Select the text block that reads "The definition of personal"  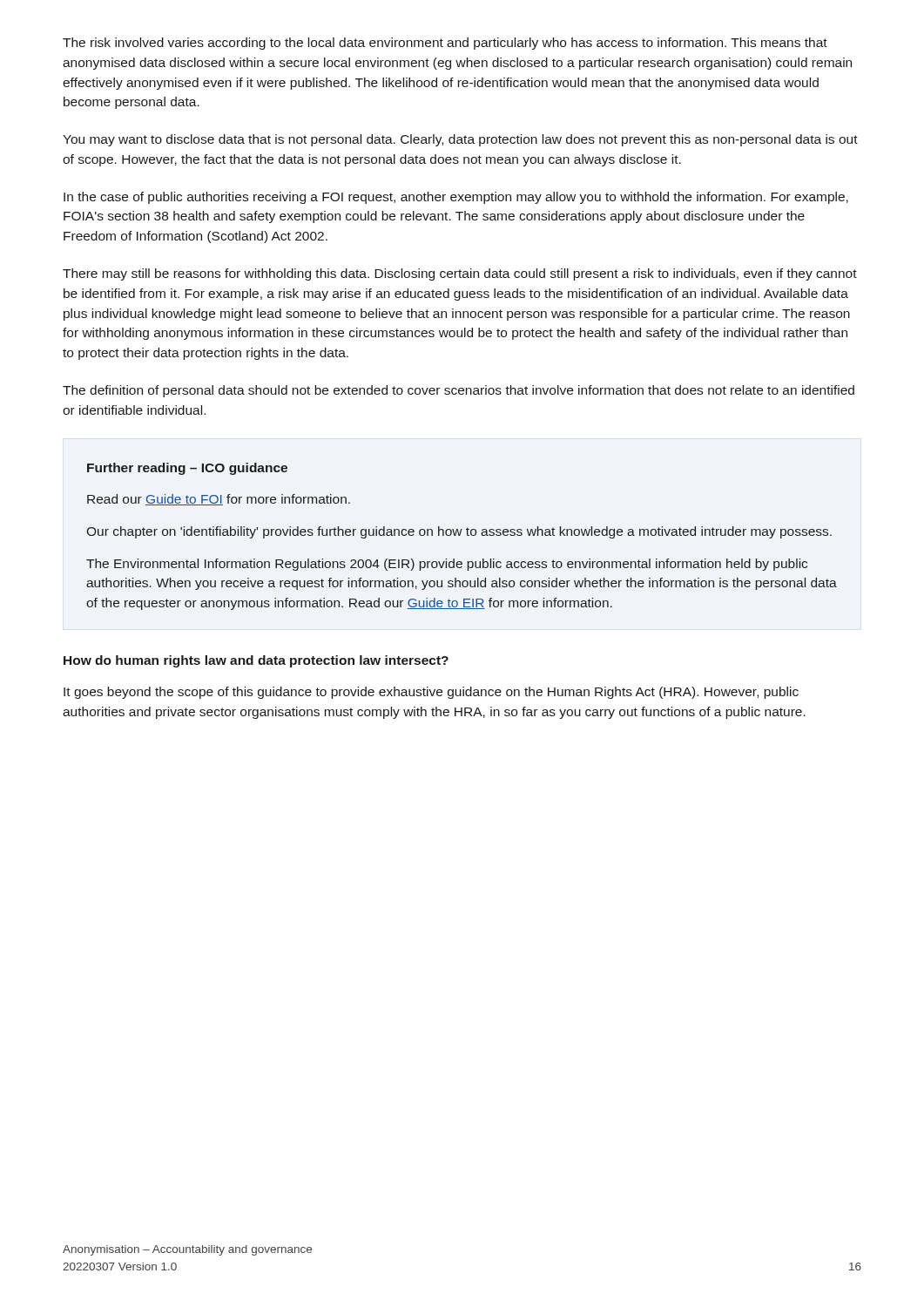[459, 400]
